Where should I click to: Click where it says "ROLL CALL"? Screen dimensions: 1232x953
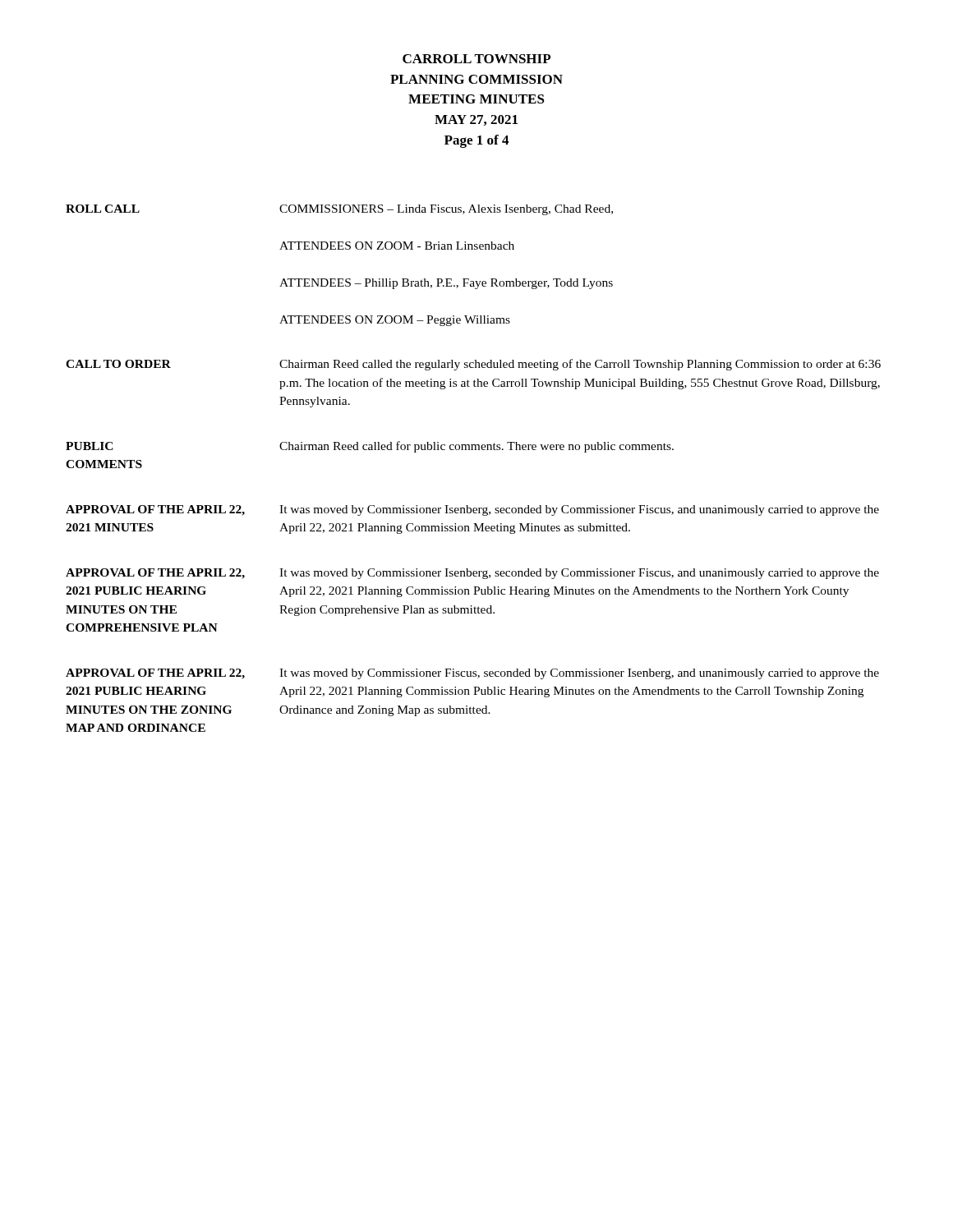[x=103, y=208]
